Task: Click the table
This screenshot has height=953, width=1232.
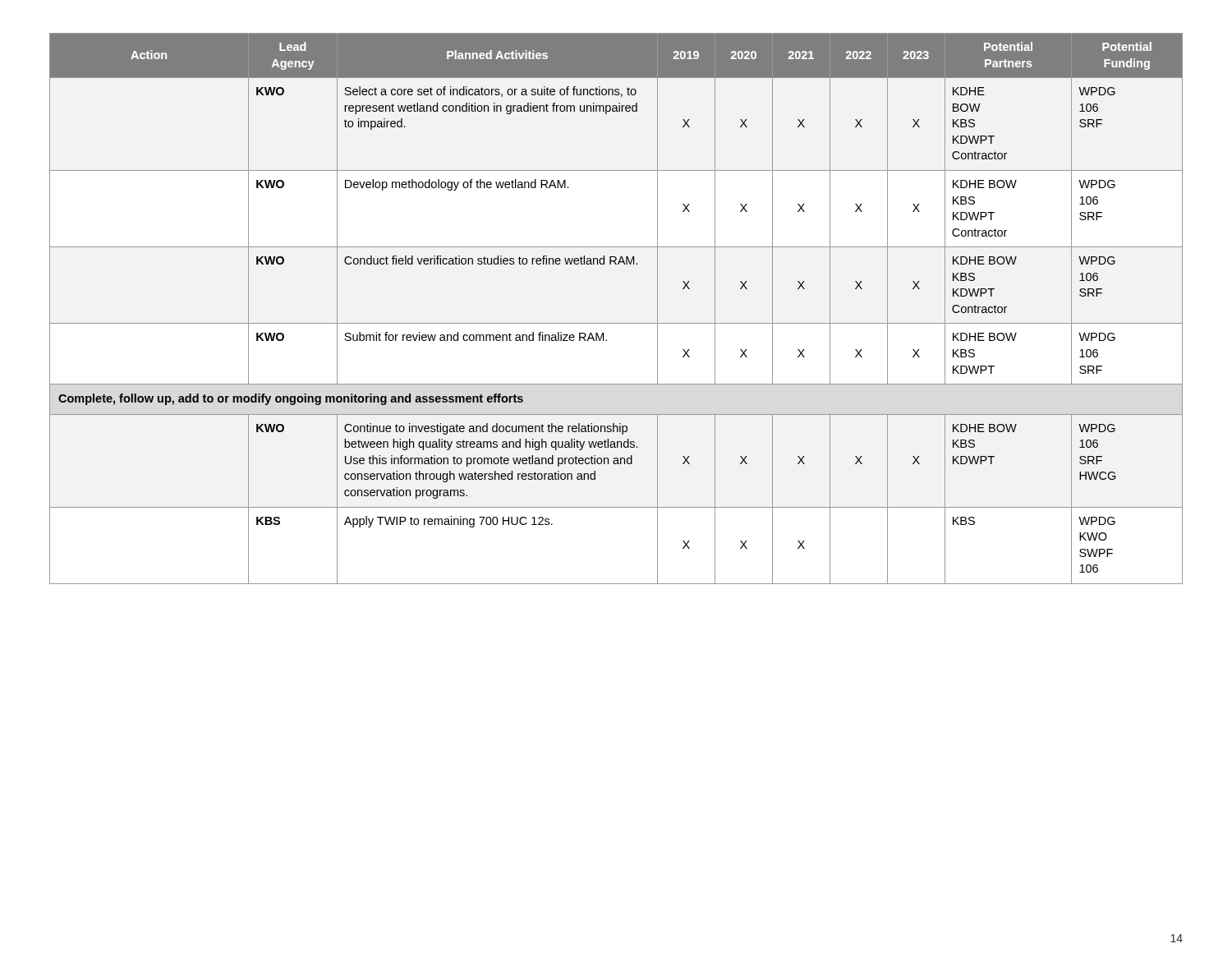Action: coord(616,308)
